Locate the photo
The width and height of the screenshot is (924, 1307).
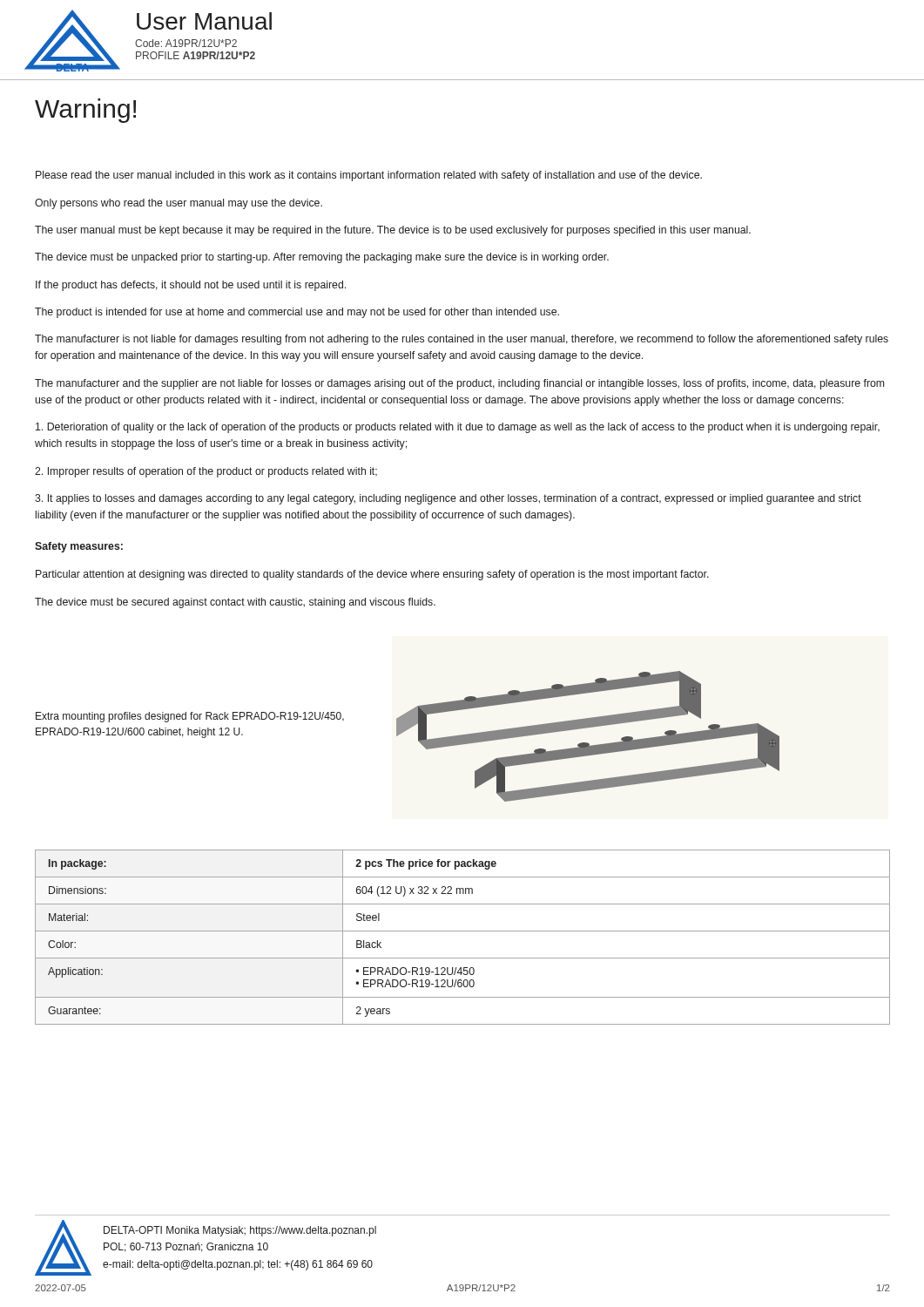click(x=640, y=728)
